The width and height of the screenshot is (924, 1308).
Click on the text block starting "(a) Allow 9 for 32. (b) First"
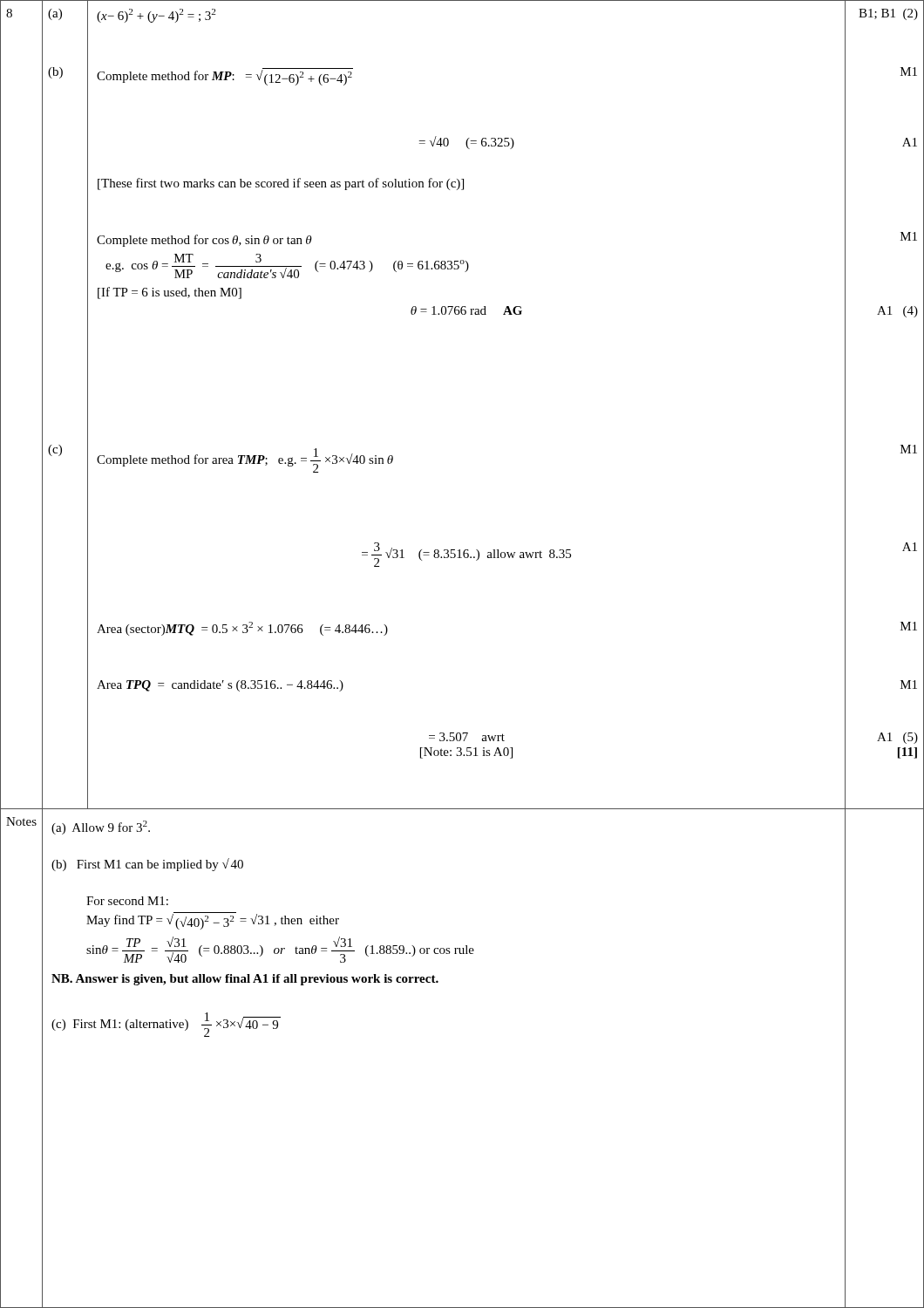(x=101, y=828)
